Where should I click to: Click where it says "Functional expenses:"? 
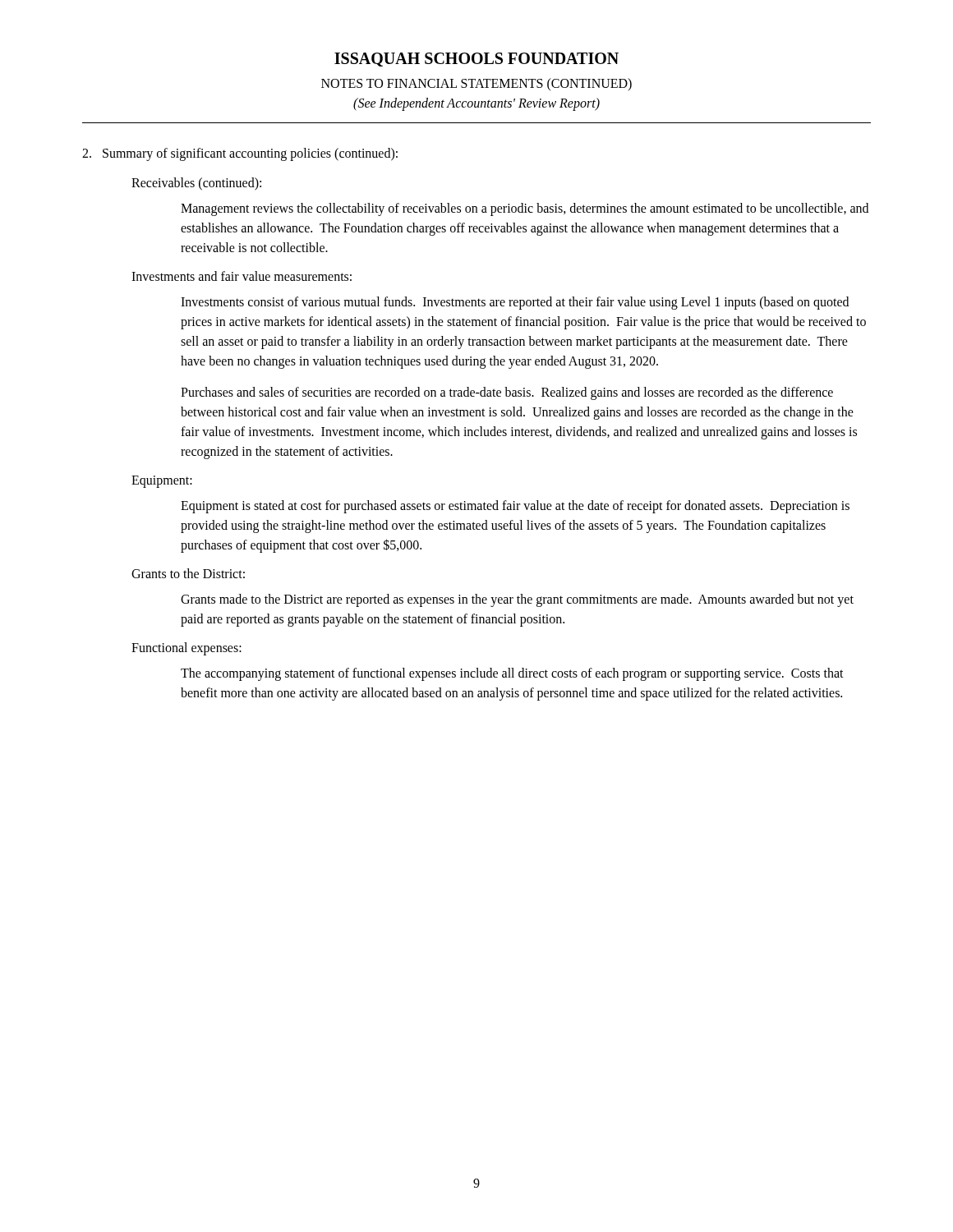pos(187,648)
